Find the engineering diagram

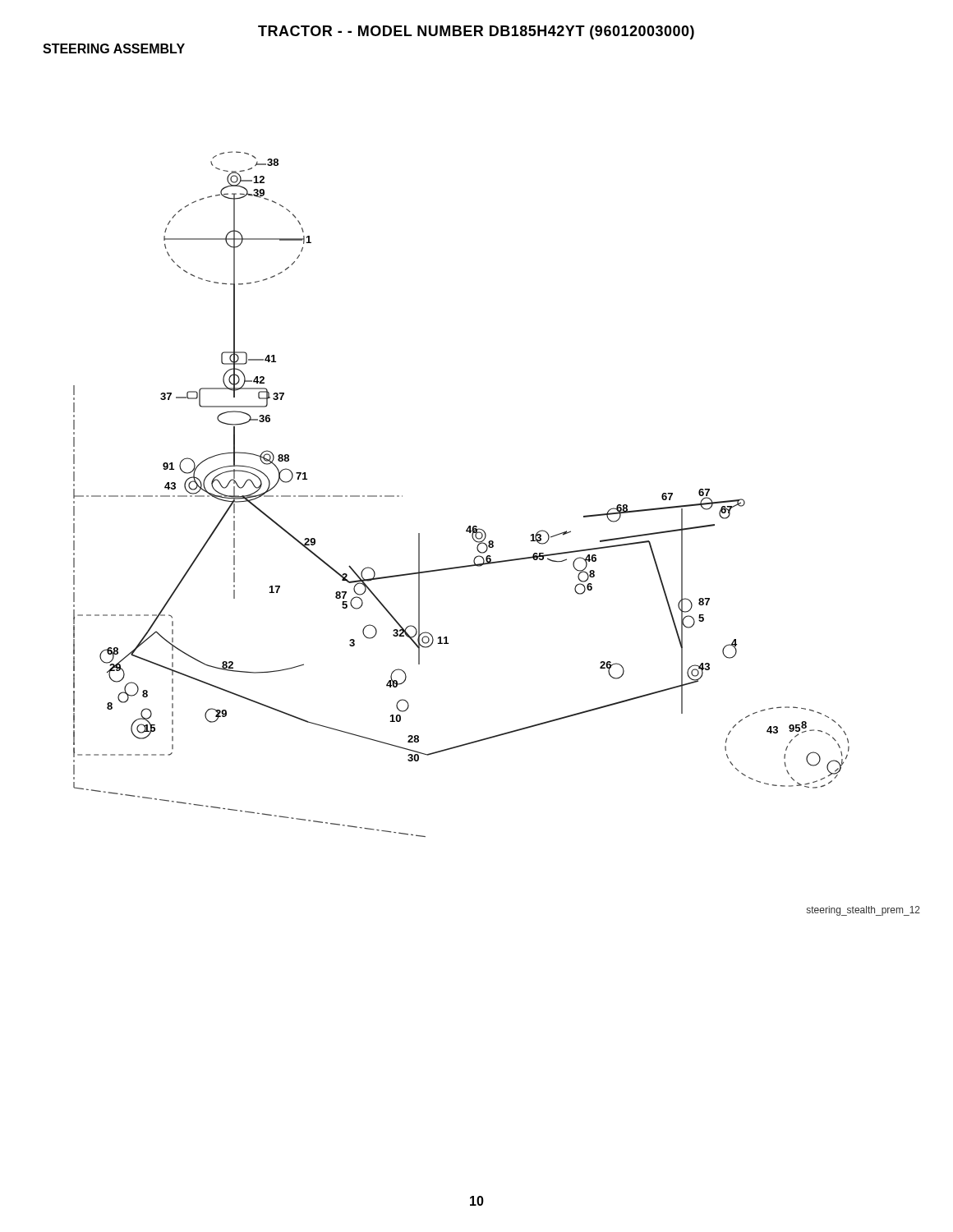[476, 492]
